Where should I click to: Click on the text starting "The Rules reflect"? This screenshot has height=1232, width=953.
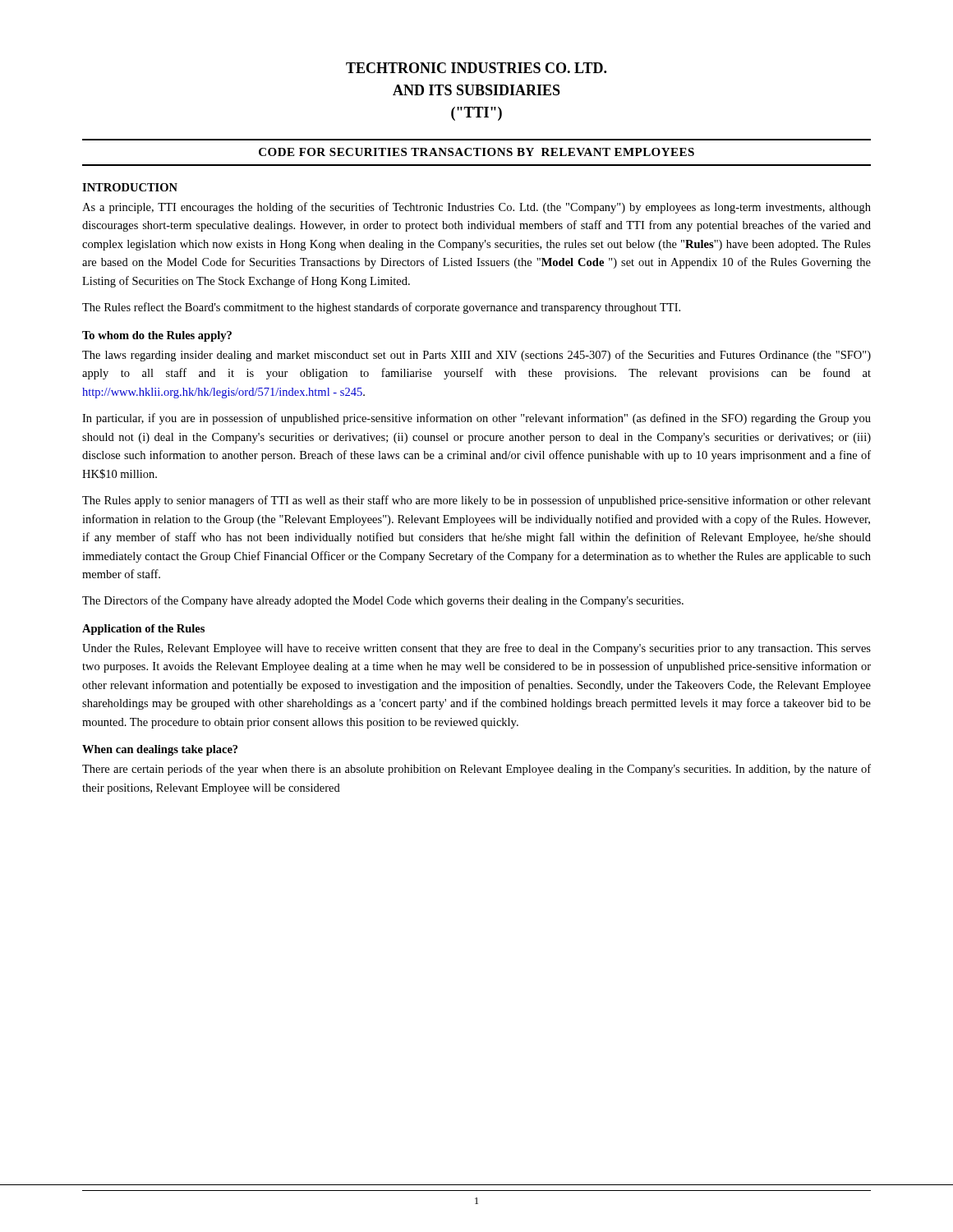pos(476,308)
